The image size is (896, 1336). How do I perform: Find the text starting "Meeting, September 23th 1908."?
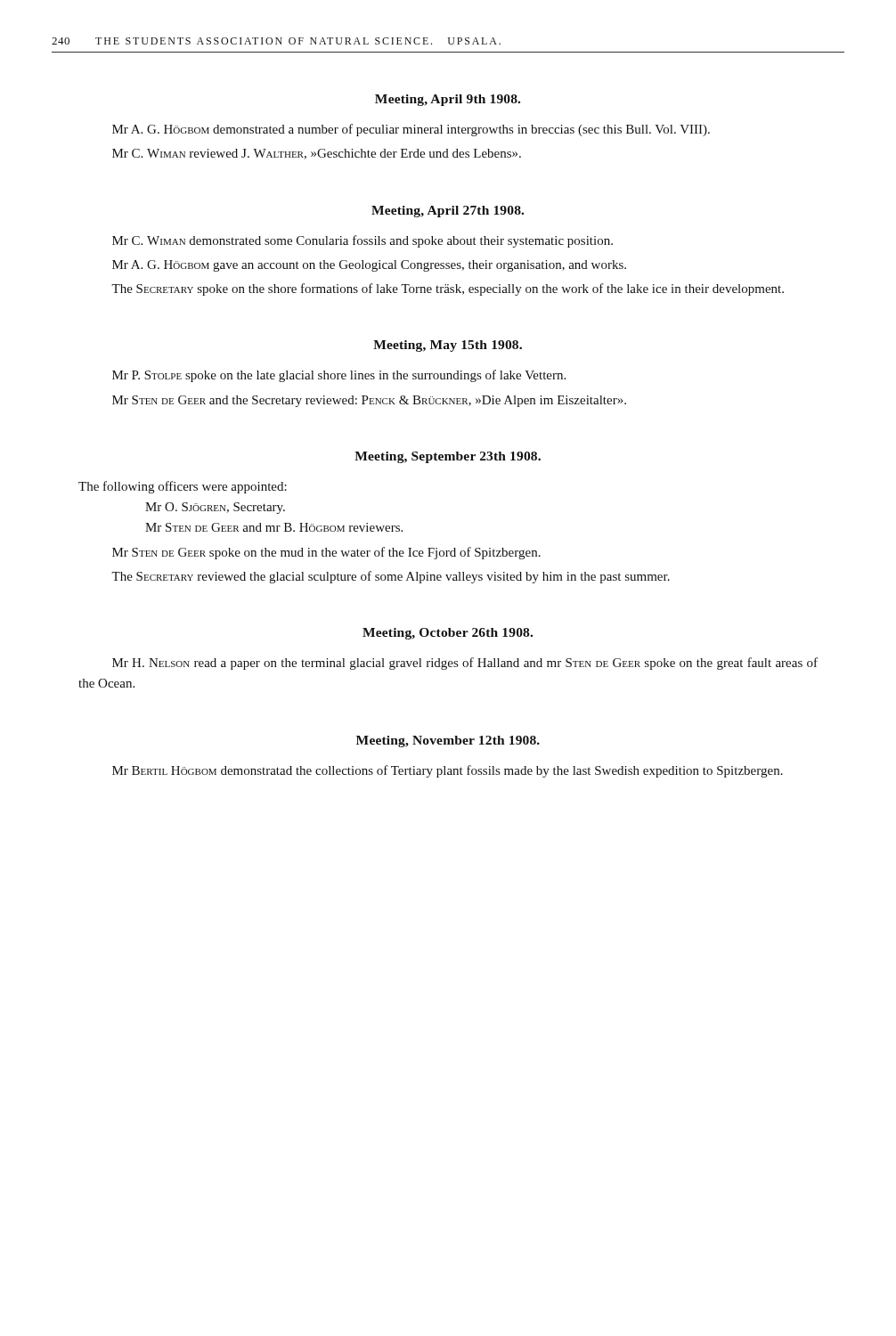click(448, 455)
